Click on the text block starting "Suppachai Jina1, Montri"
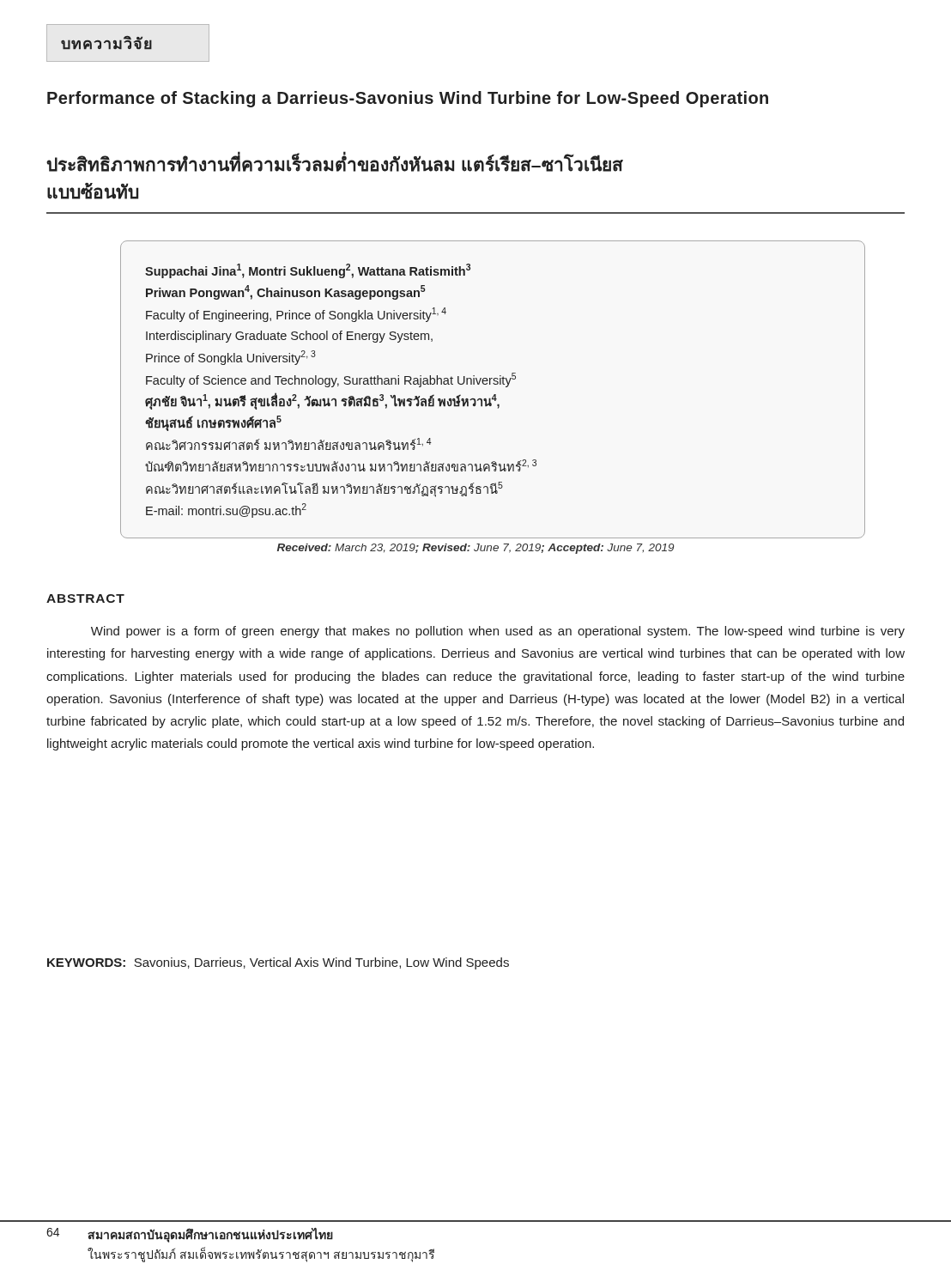 coord(493,391)
